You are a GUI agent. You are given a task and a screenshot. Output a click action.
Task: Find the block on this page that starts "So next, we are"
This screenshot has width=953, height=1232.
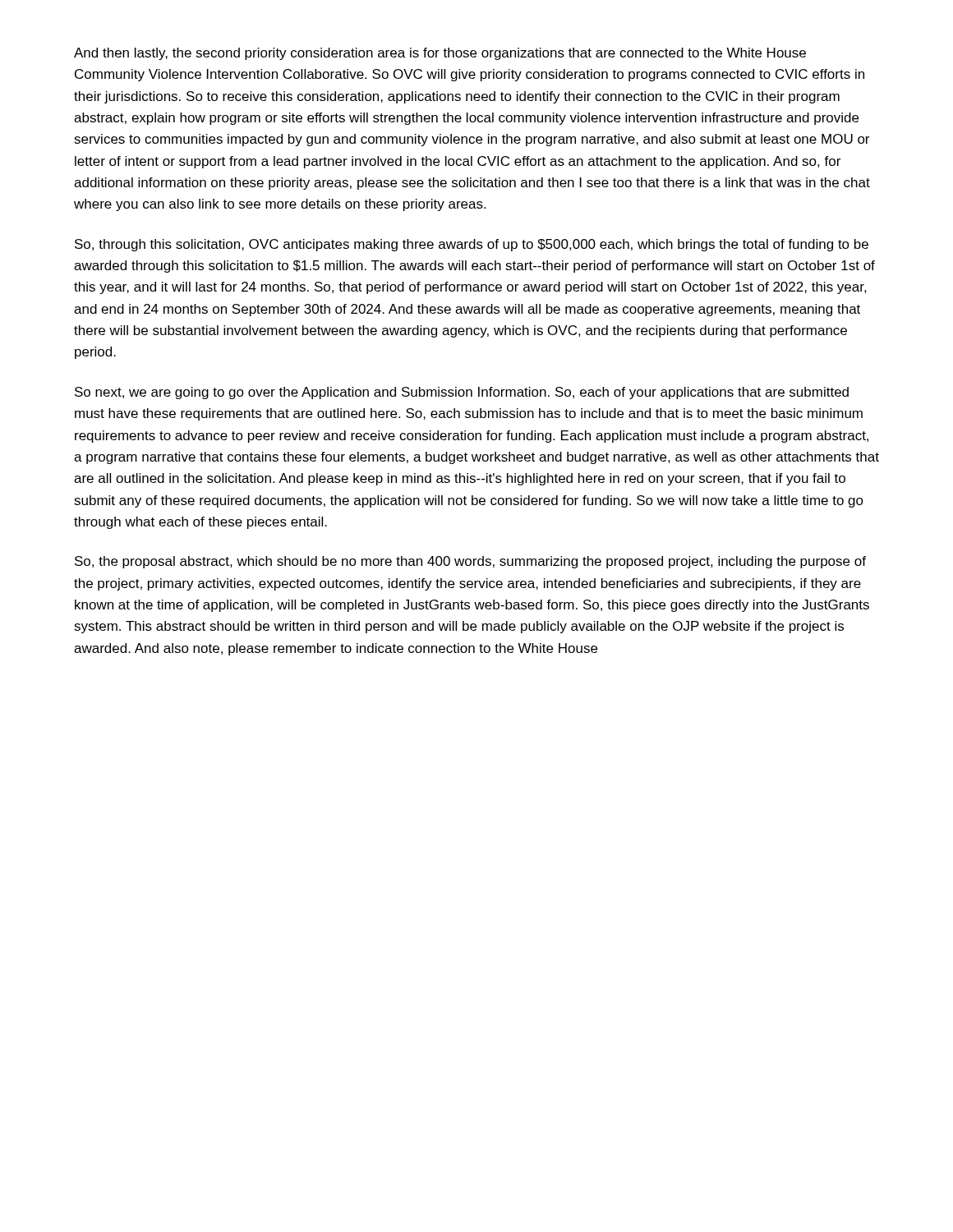coord(476,457)
